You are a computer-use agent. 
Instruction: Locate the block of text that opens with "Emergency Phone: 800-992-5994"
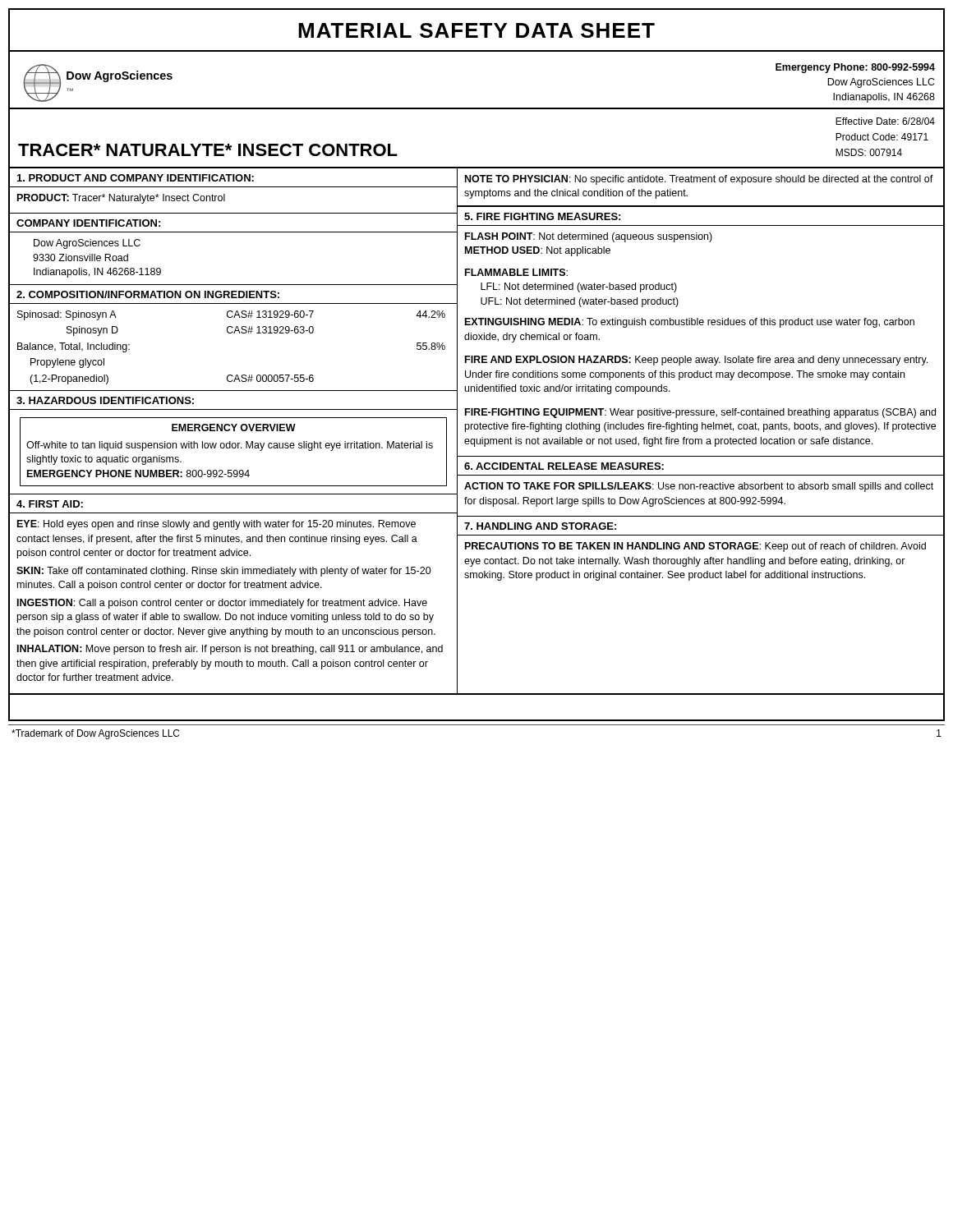click(855, 82)
